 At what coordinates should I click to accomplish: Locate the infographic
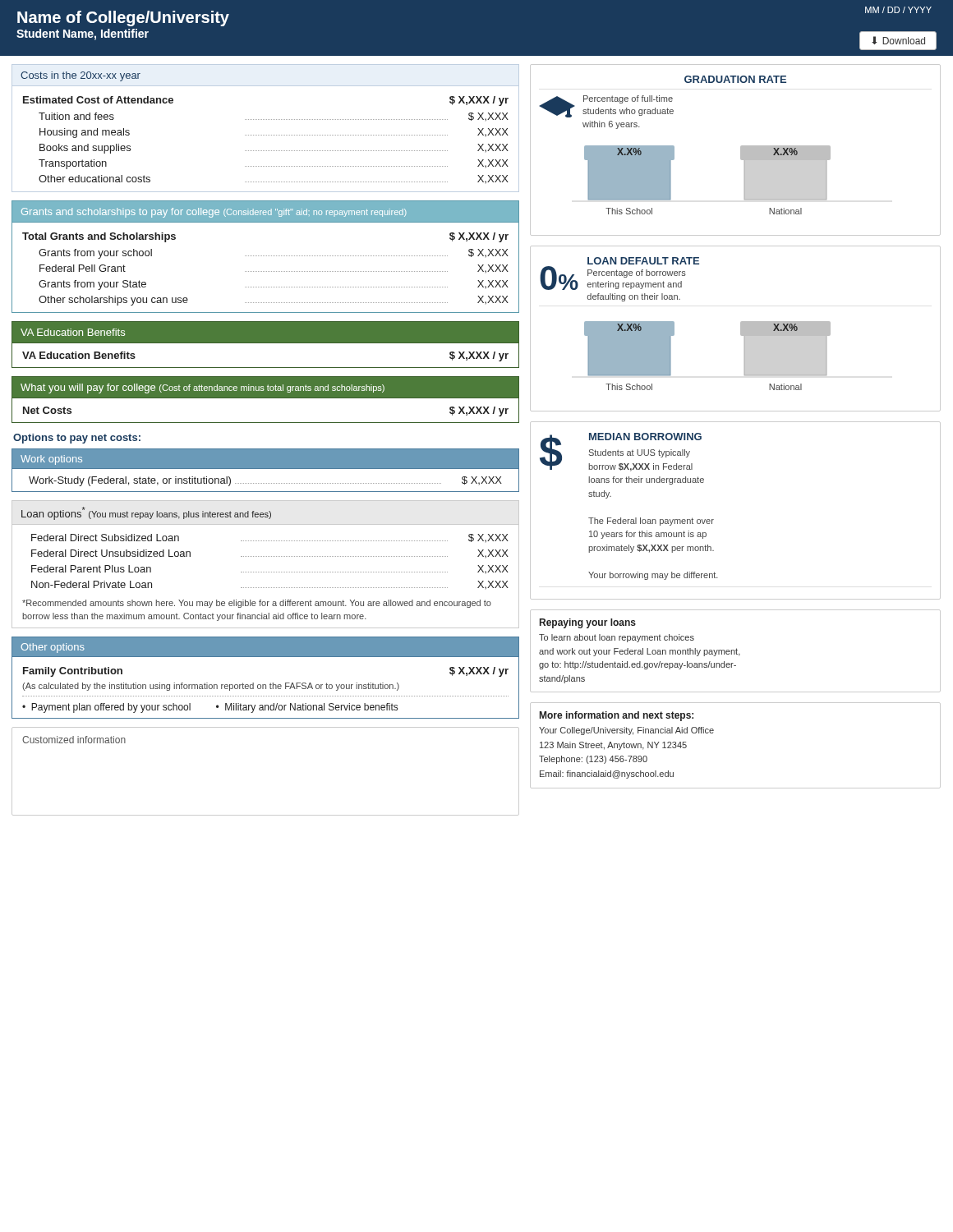[735, 510]
